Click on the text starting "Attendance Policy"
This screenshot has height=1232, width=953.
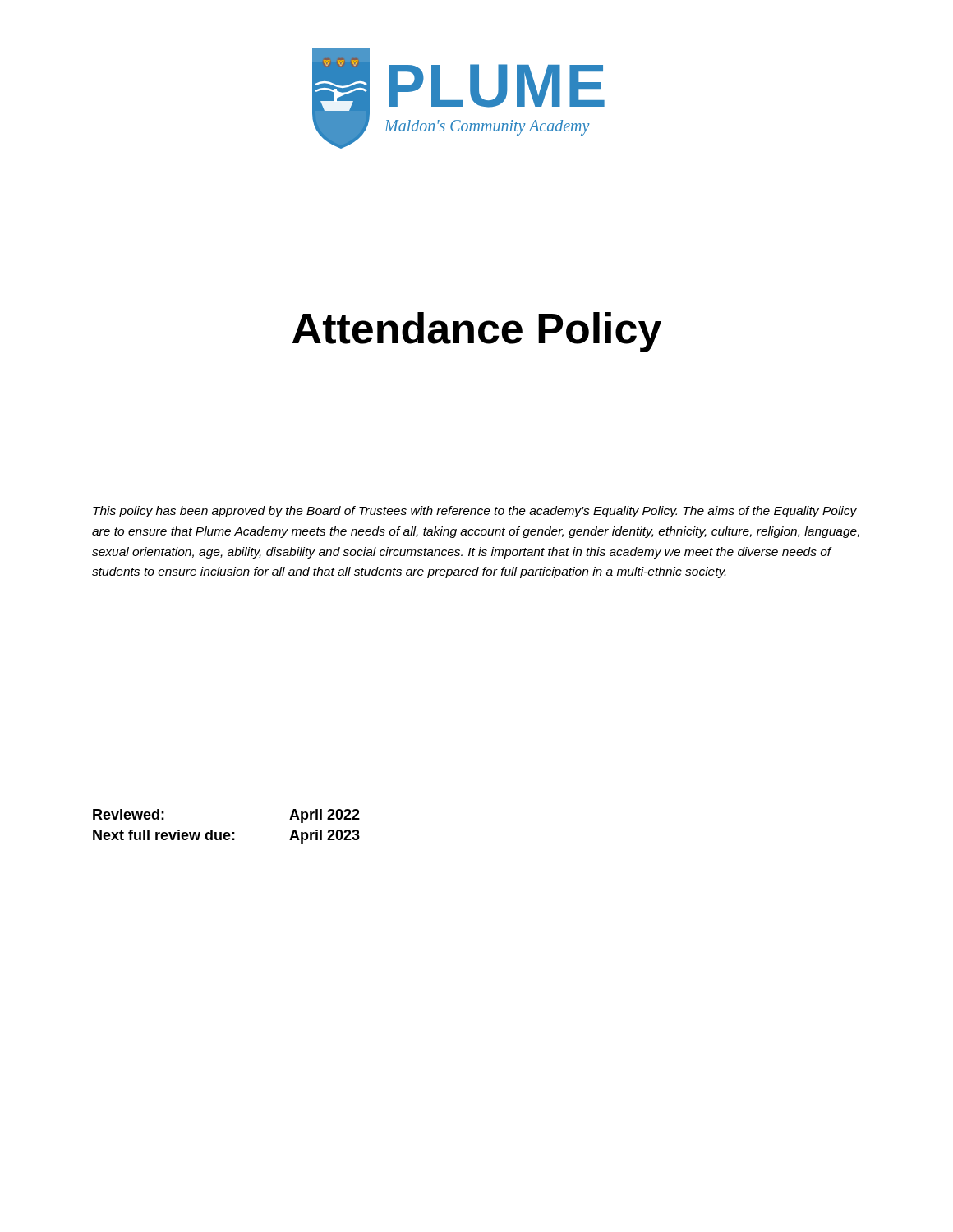click(x=476, y=329)
